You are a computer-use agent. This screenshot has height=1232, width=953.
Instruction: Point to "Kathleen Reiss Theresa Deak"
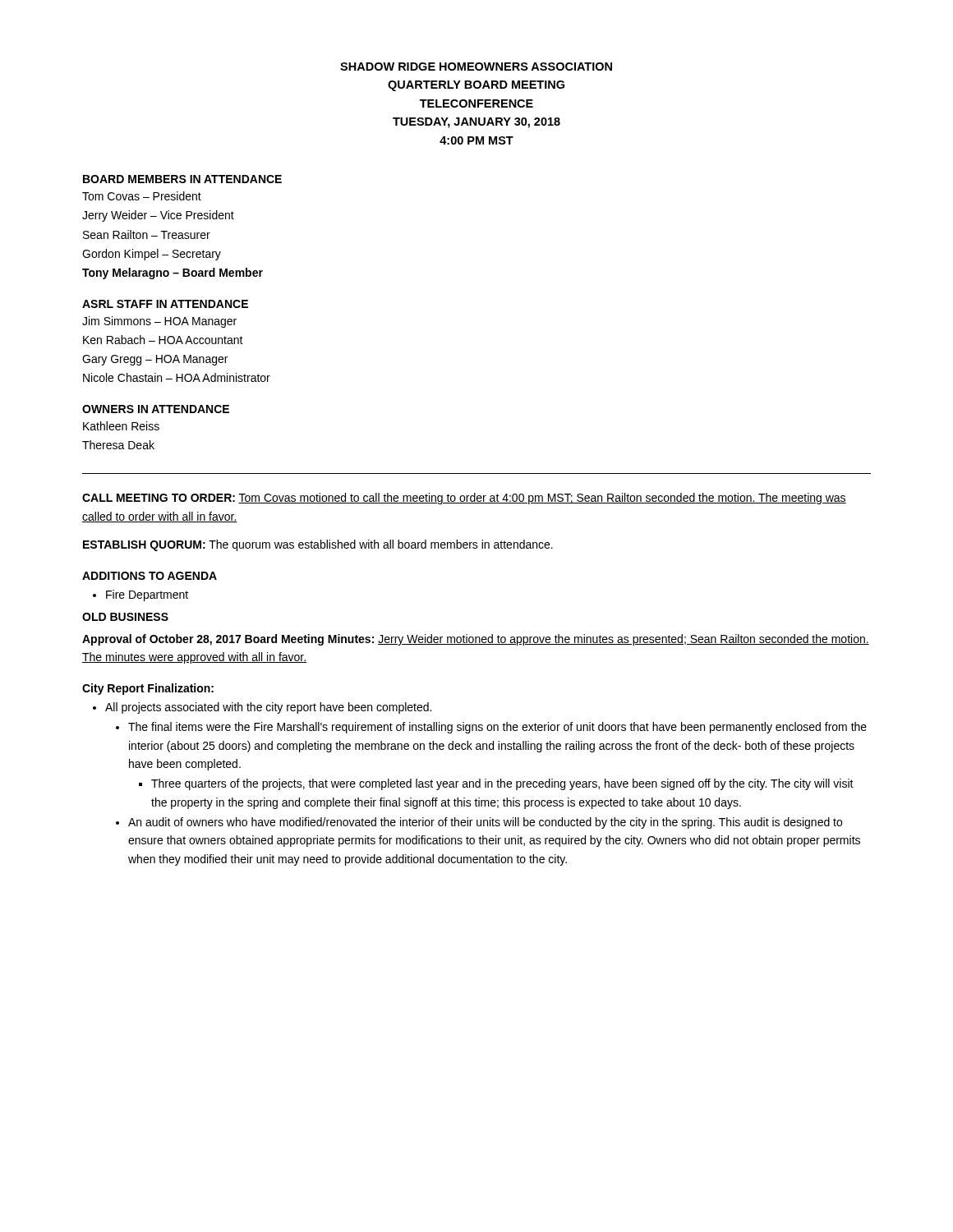(121, 426)
